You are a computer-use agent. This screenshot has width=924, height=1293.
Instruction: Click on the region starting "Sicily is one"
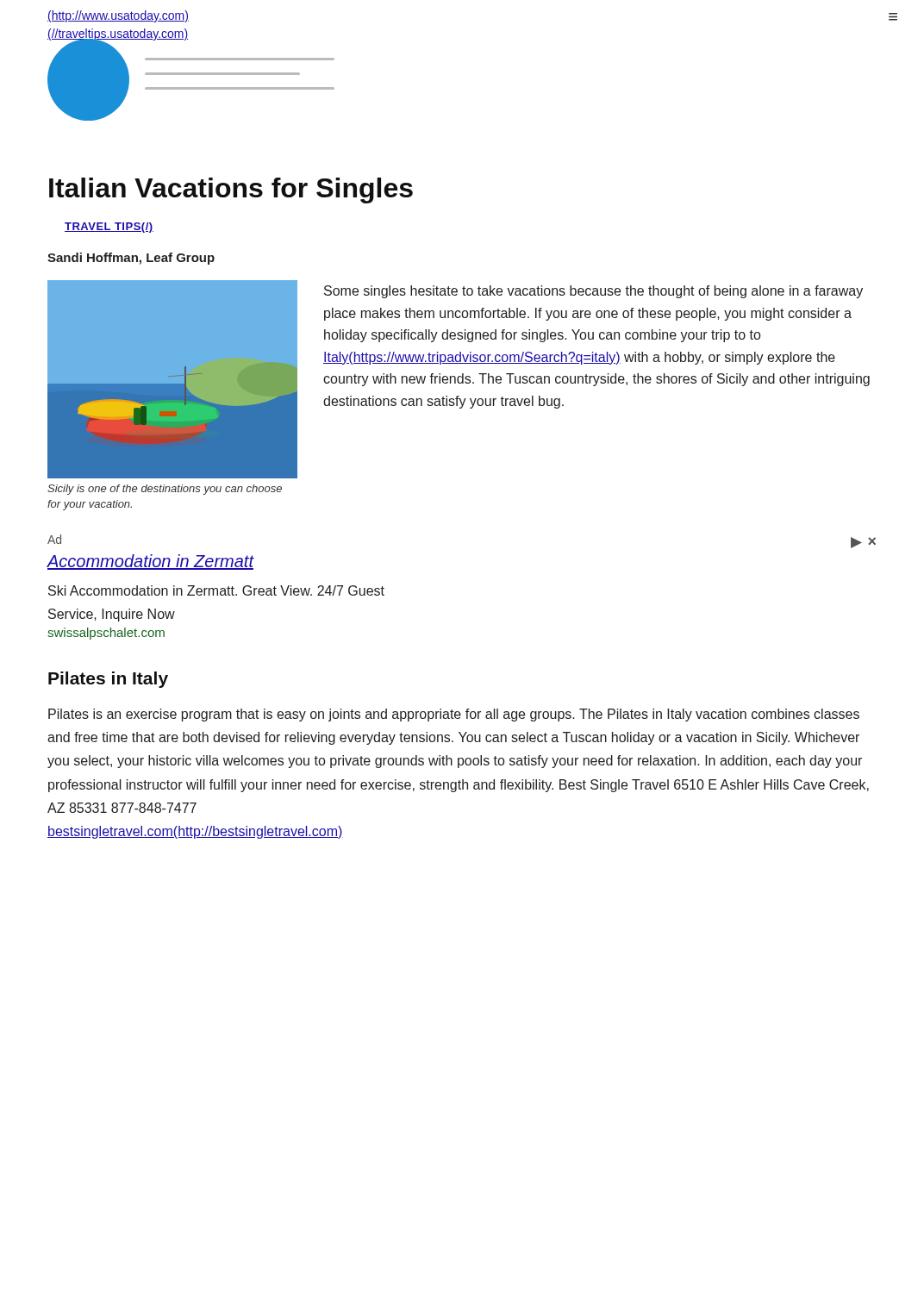(x=165, y=496)
